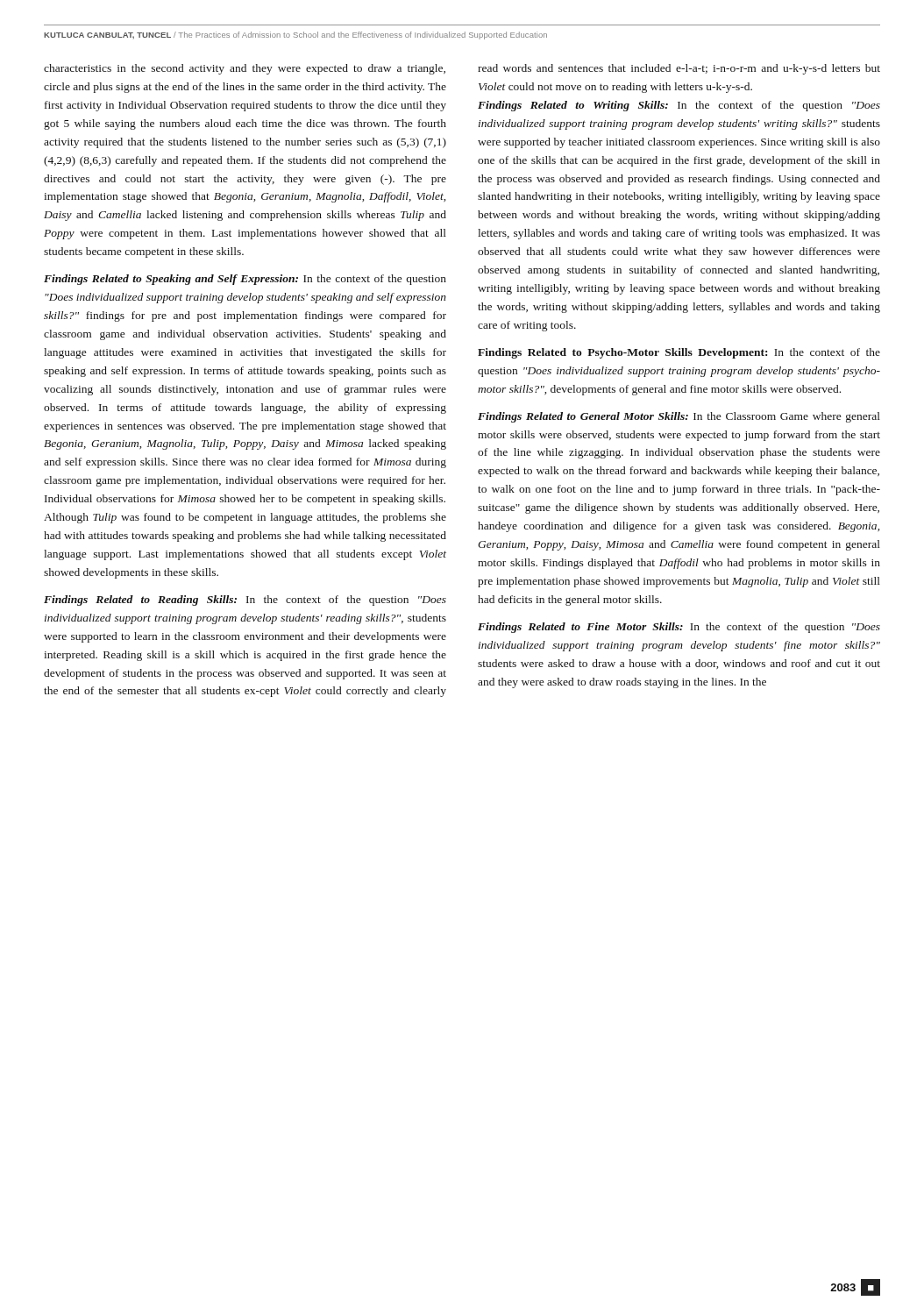Locate the passage starting "Findings Related to Writing Skills: In the context"
This screenshot has width=924, height=1315.
[679, 216]
